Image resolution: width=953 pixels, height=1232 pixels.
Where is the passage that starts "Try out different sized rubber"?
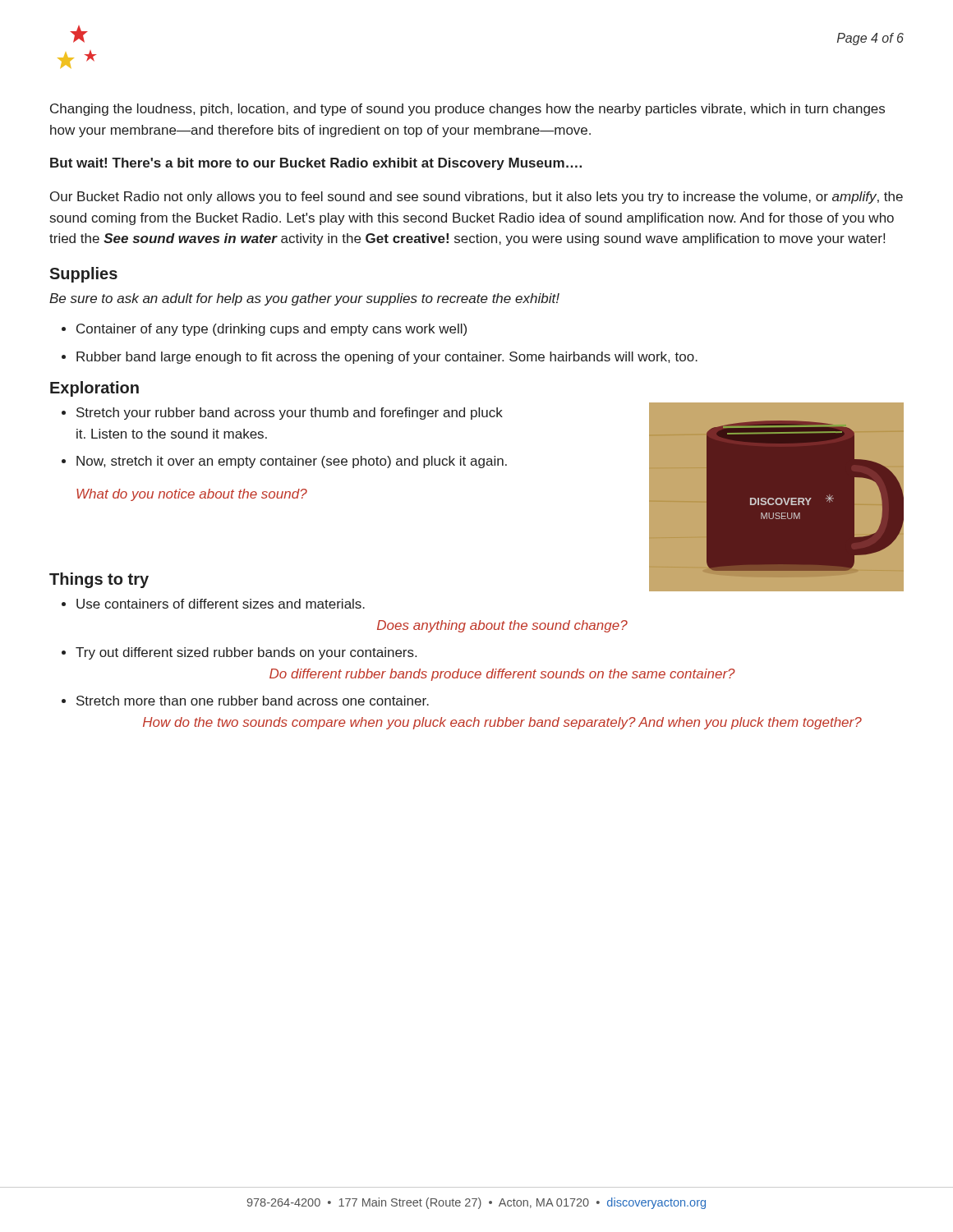click(x=490, y=664)
